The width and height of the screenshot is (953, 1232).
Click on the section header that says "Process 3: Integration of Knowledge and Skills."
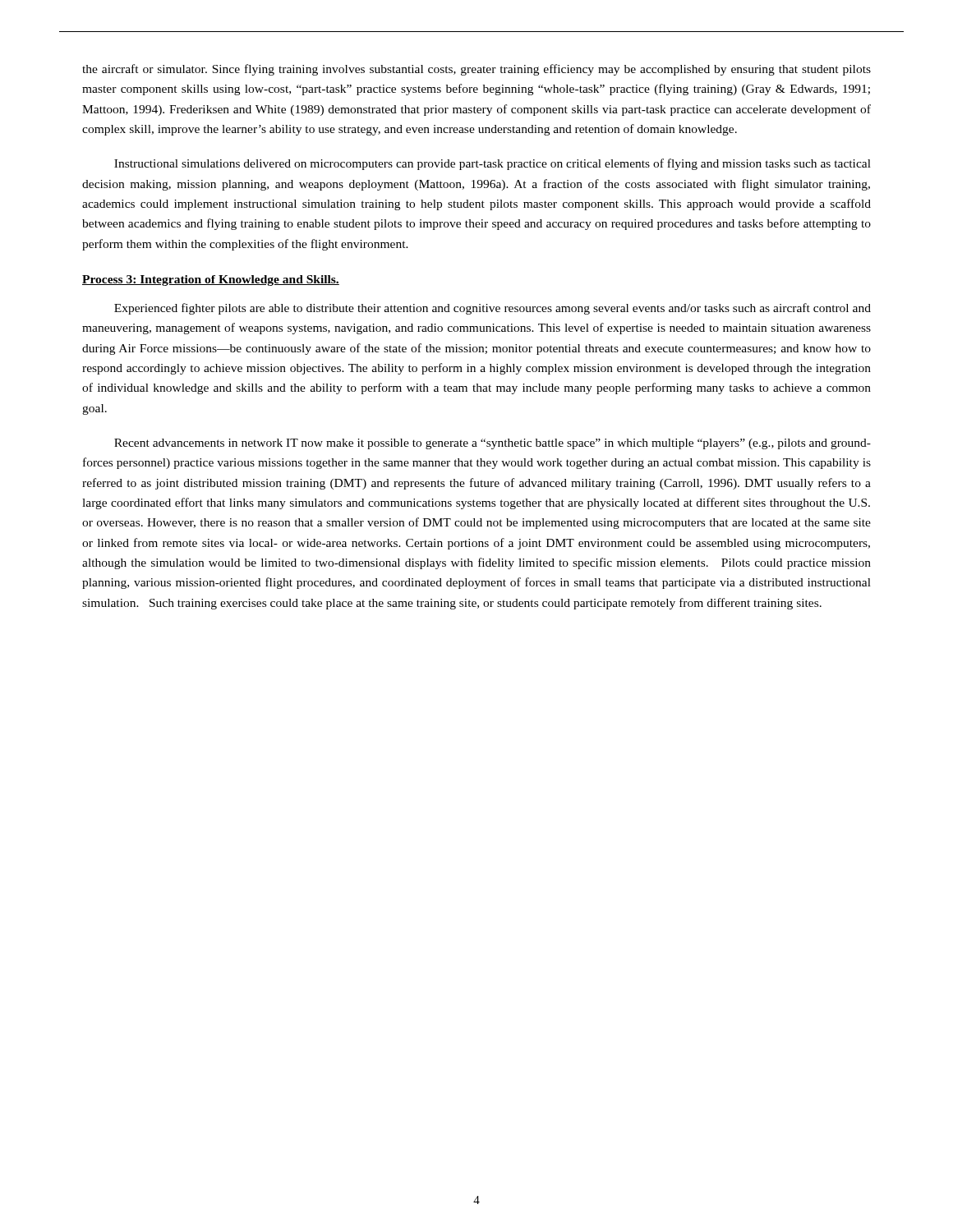point(211,279)
